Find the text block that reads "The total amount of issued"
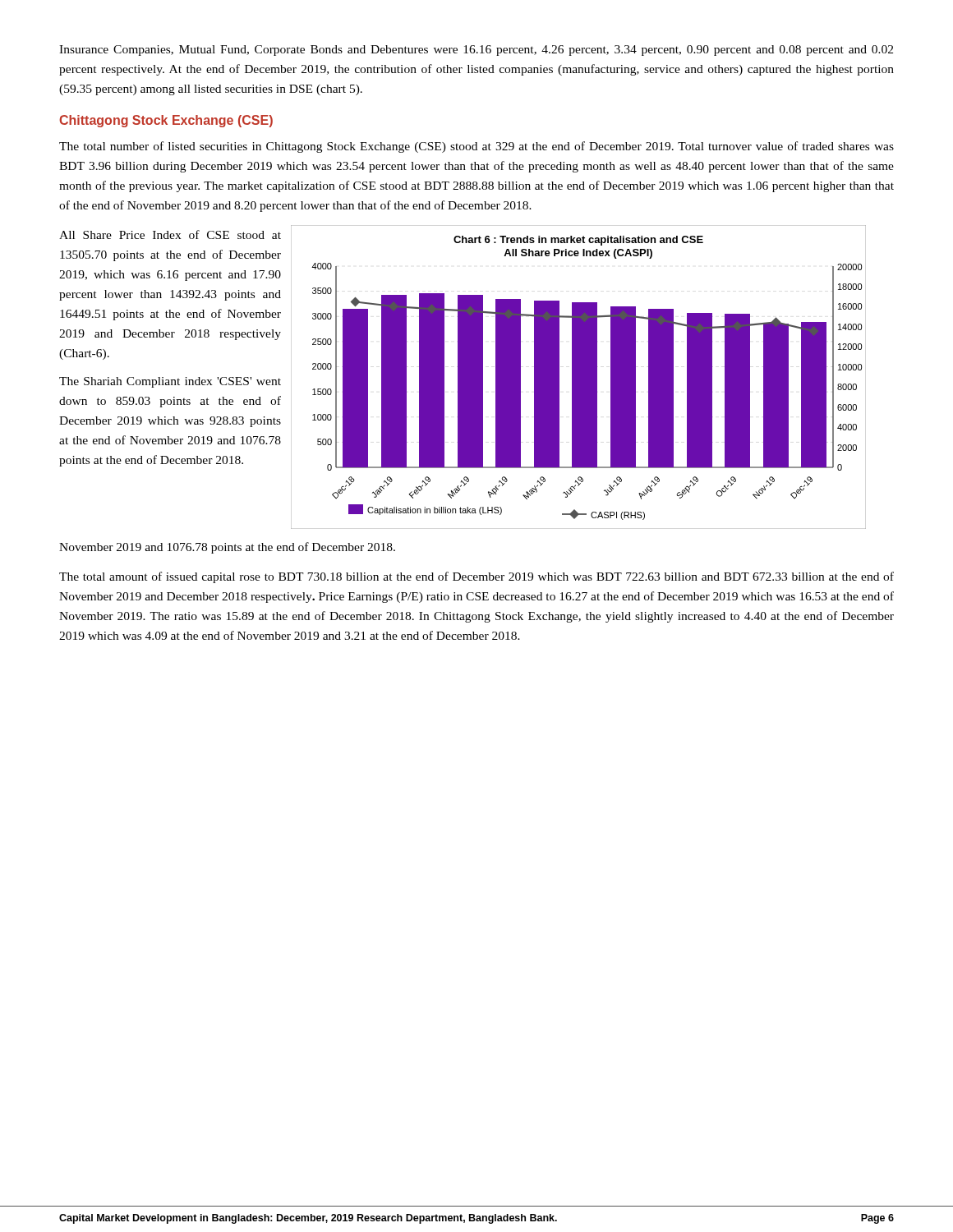This screenshot has height=1232, width=953. [x=476, y=606]
